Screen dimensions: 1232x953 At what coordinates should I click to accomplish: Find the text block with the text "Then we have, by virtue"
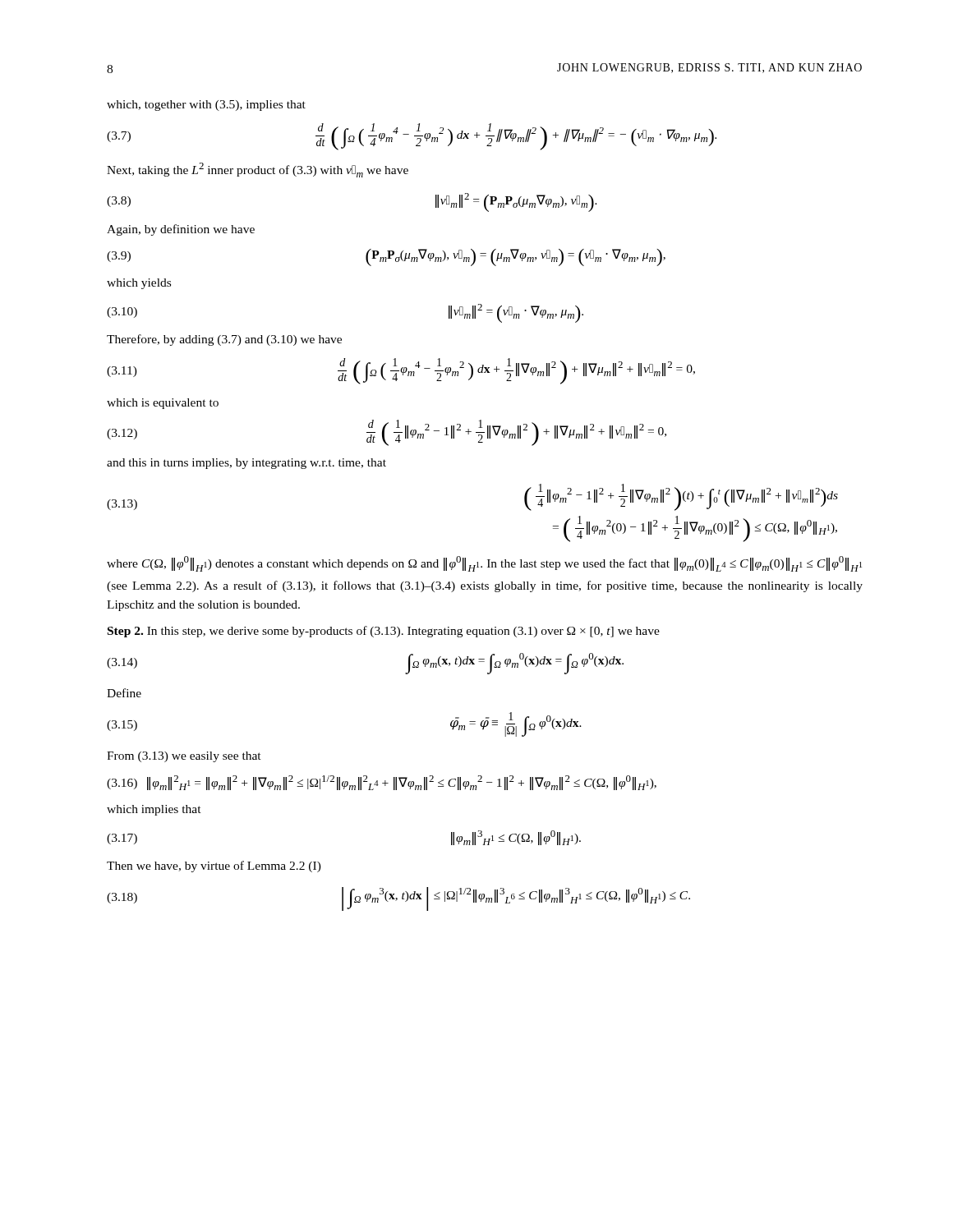pyautogui.click(x=214, y=865)
